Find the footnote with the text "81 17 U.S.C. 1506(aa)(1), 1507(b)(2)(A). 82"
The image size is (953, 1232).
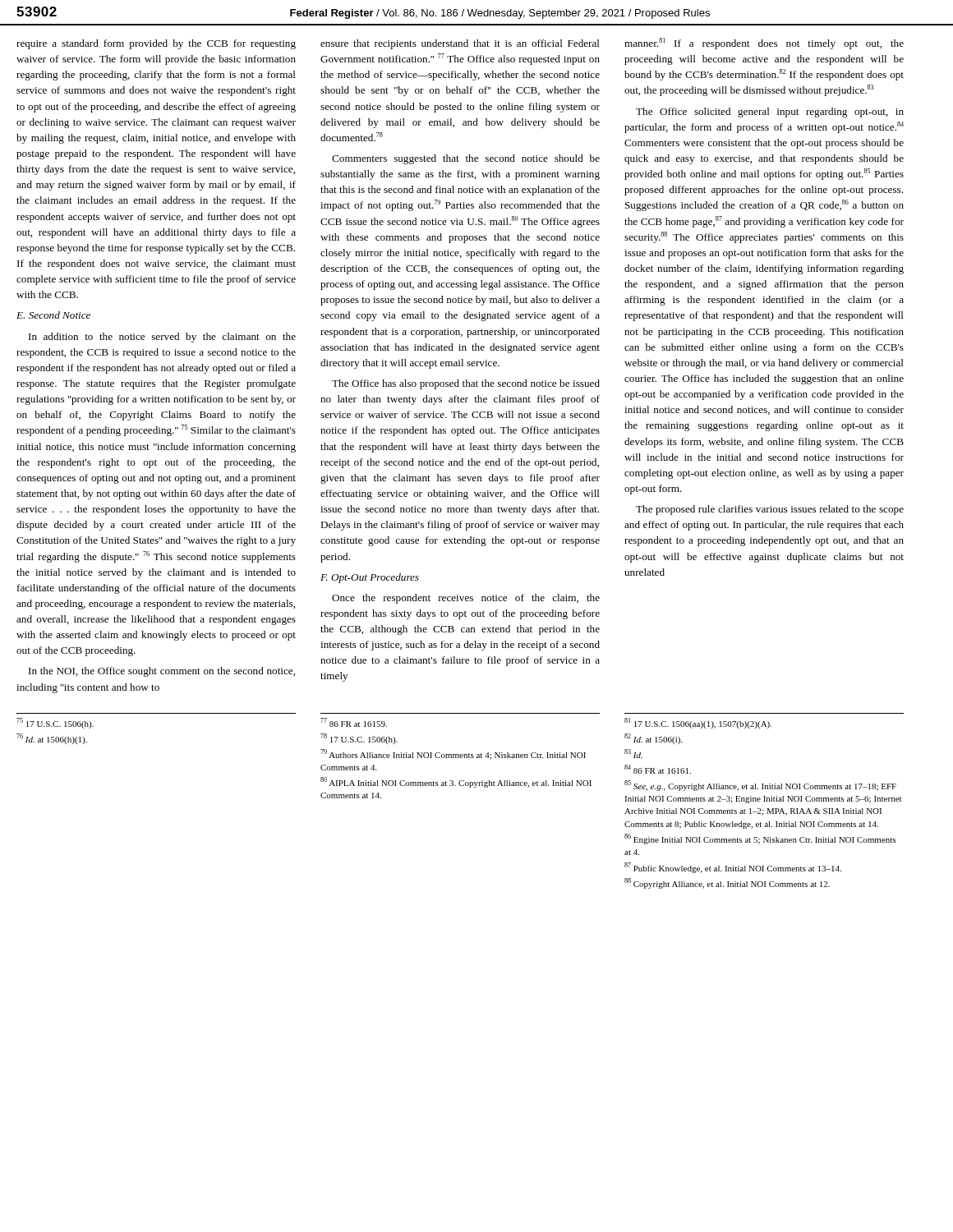pyautogui.click(x=764, y=803)
